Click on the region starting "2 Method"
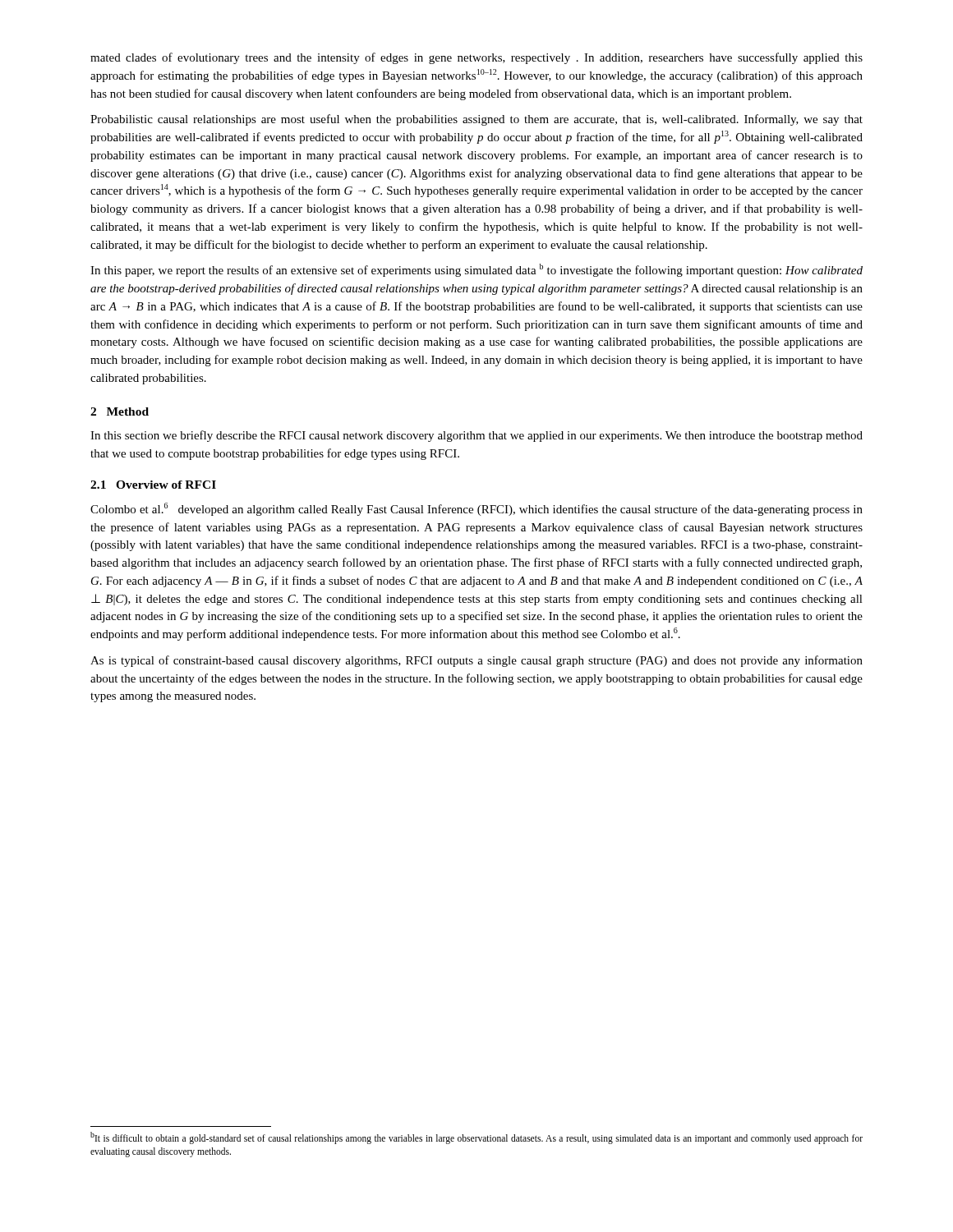Image resolution: width=953 pixels, height=1232 pixels. (x=120, y=411)
